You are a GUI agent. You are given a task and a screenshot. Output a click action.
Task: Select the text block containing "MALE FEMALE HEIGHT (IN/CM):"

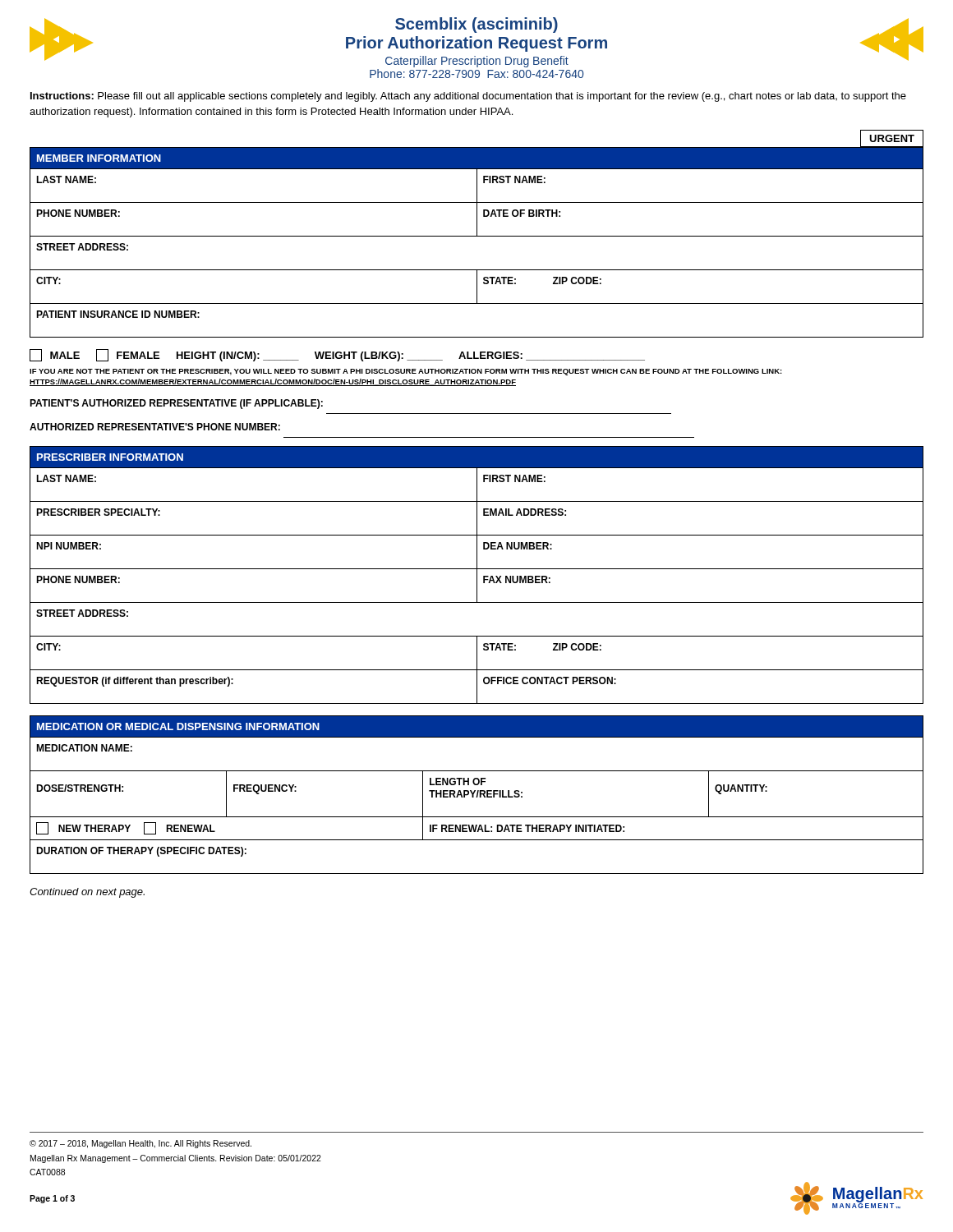click(337, 355)
